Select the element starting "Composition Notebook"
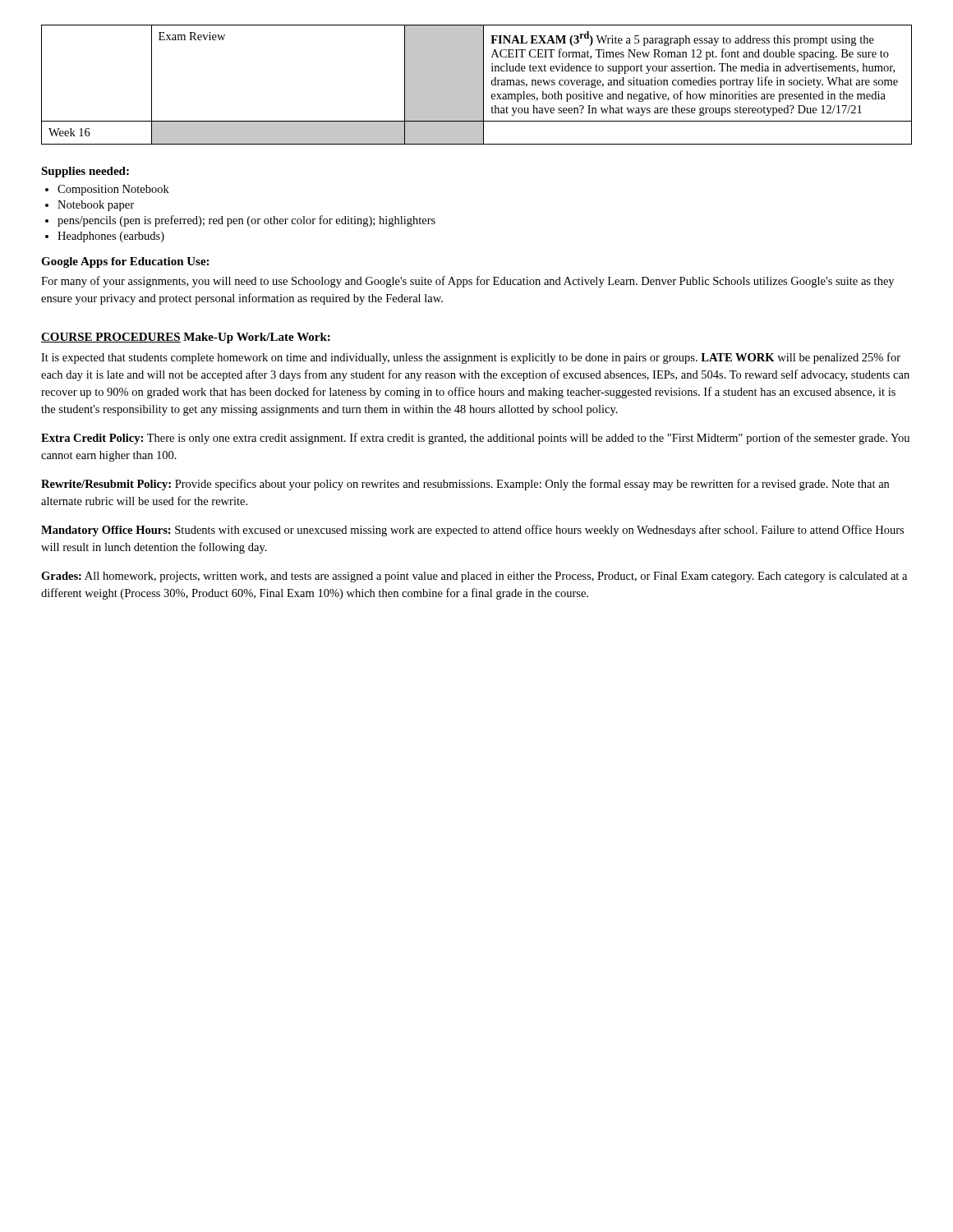Viewport: 953px width, 1232px height. click(113, 190)
